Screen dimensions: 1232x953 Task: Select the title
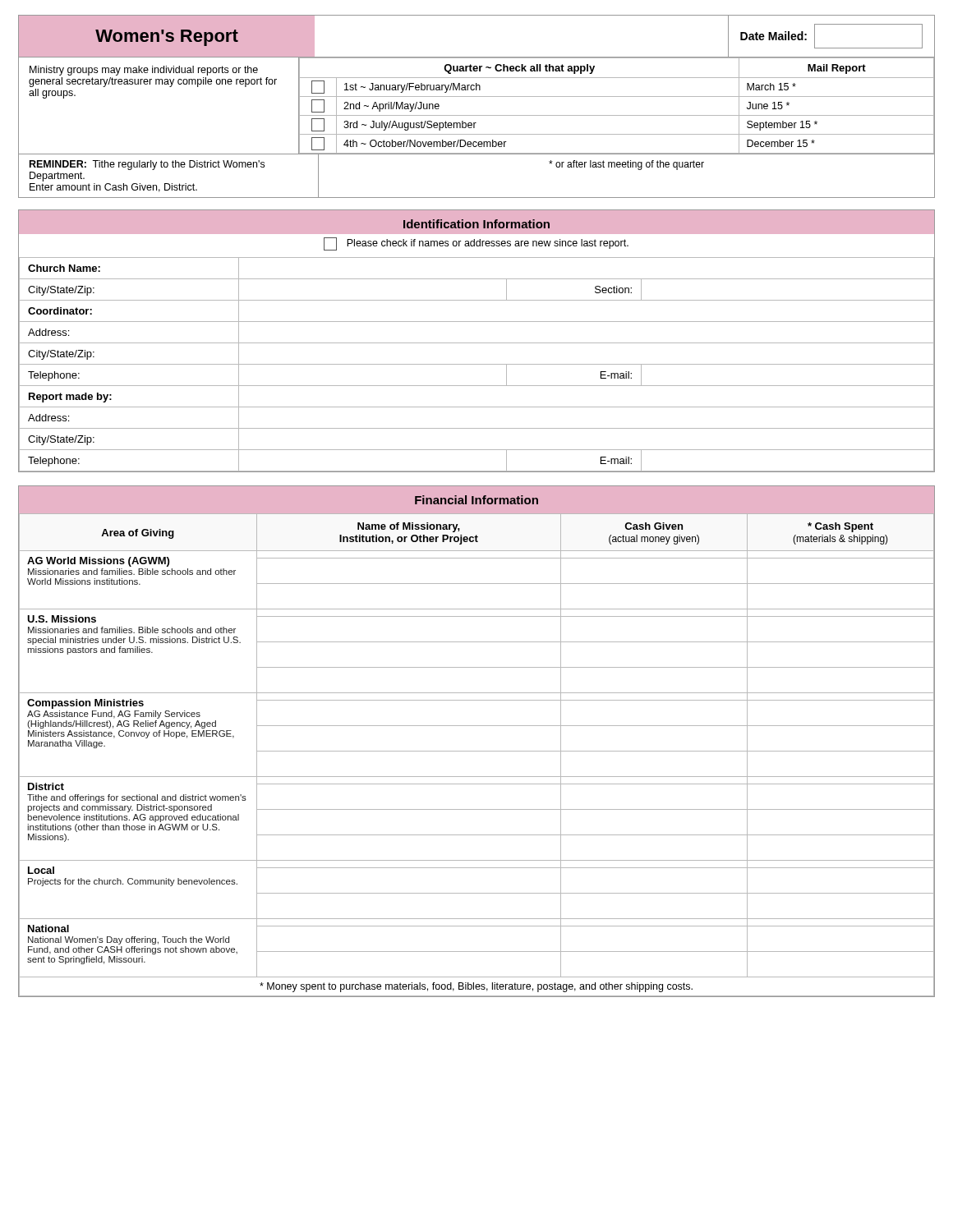pyautogui.click(x=476, y=36)
